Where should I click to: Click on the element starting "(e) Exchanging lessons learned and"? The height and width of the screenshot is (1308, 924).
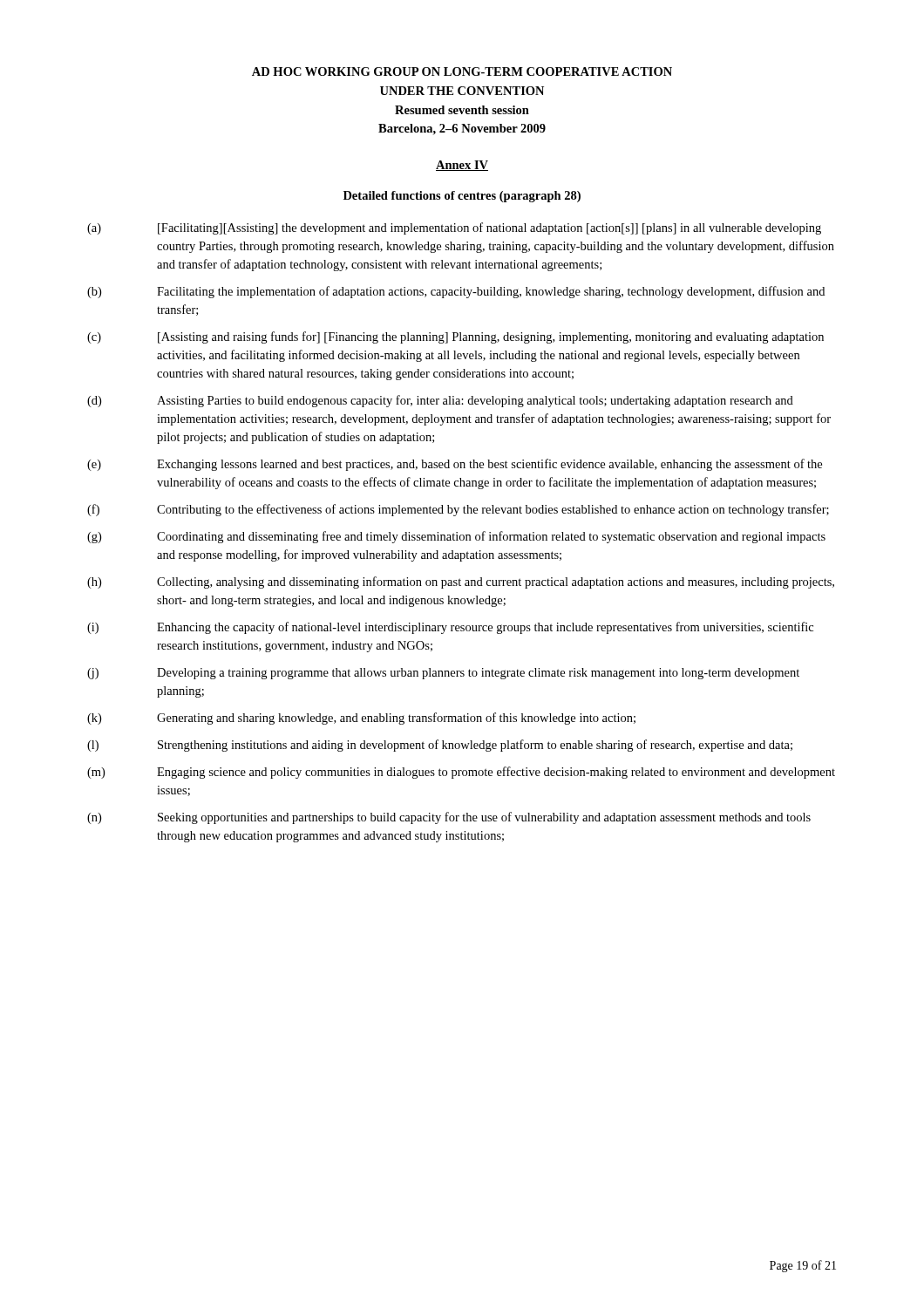tap(462, 474)
